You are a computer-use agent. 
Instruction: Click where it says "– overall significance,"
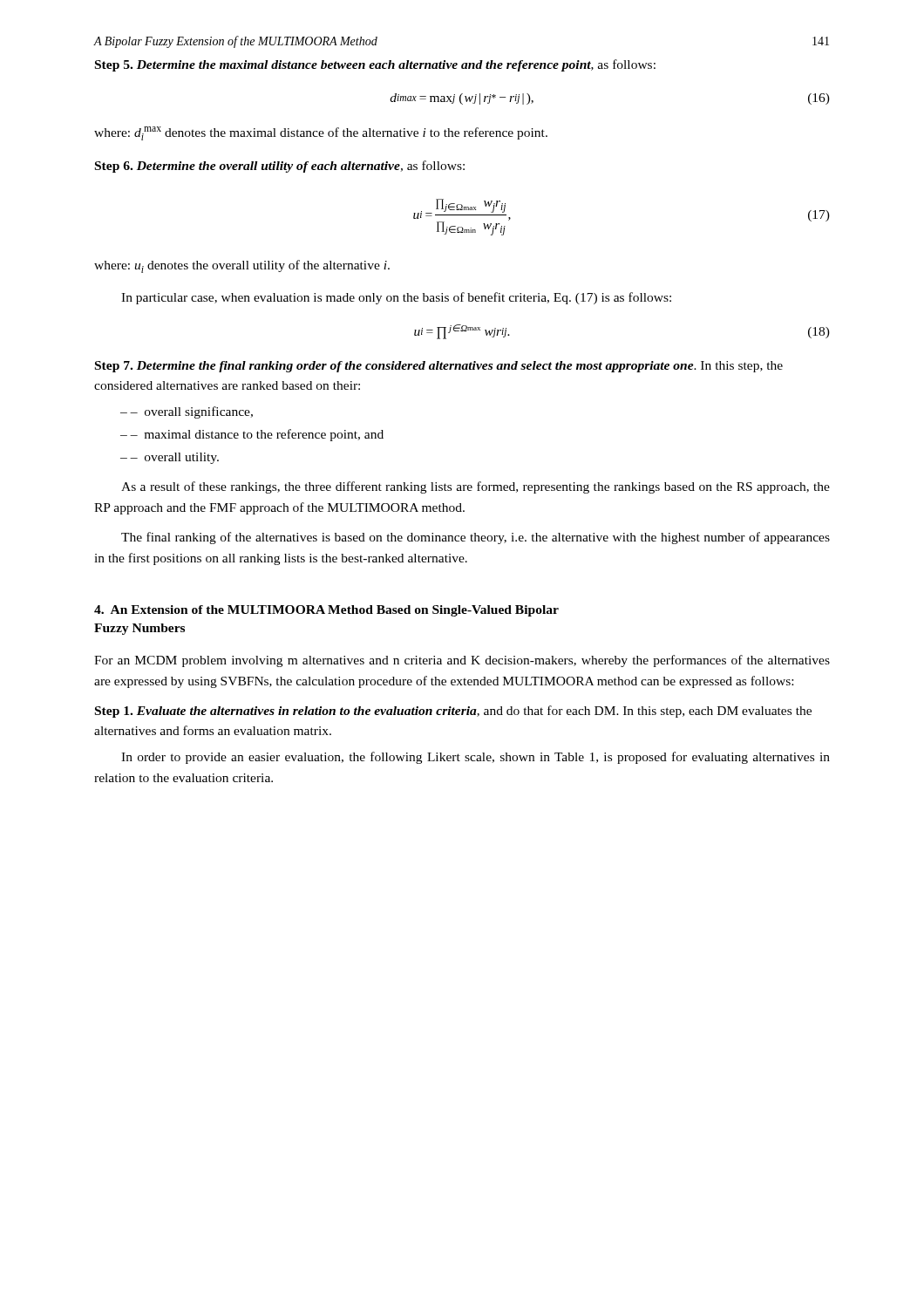click(192, 411)
